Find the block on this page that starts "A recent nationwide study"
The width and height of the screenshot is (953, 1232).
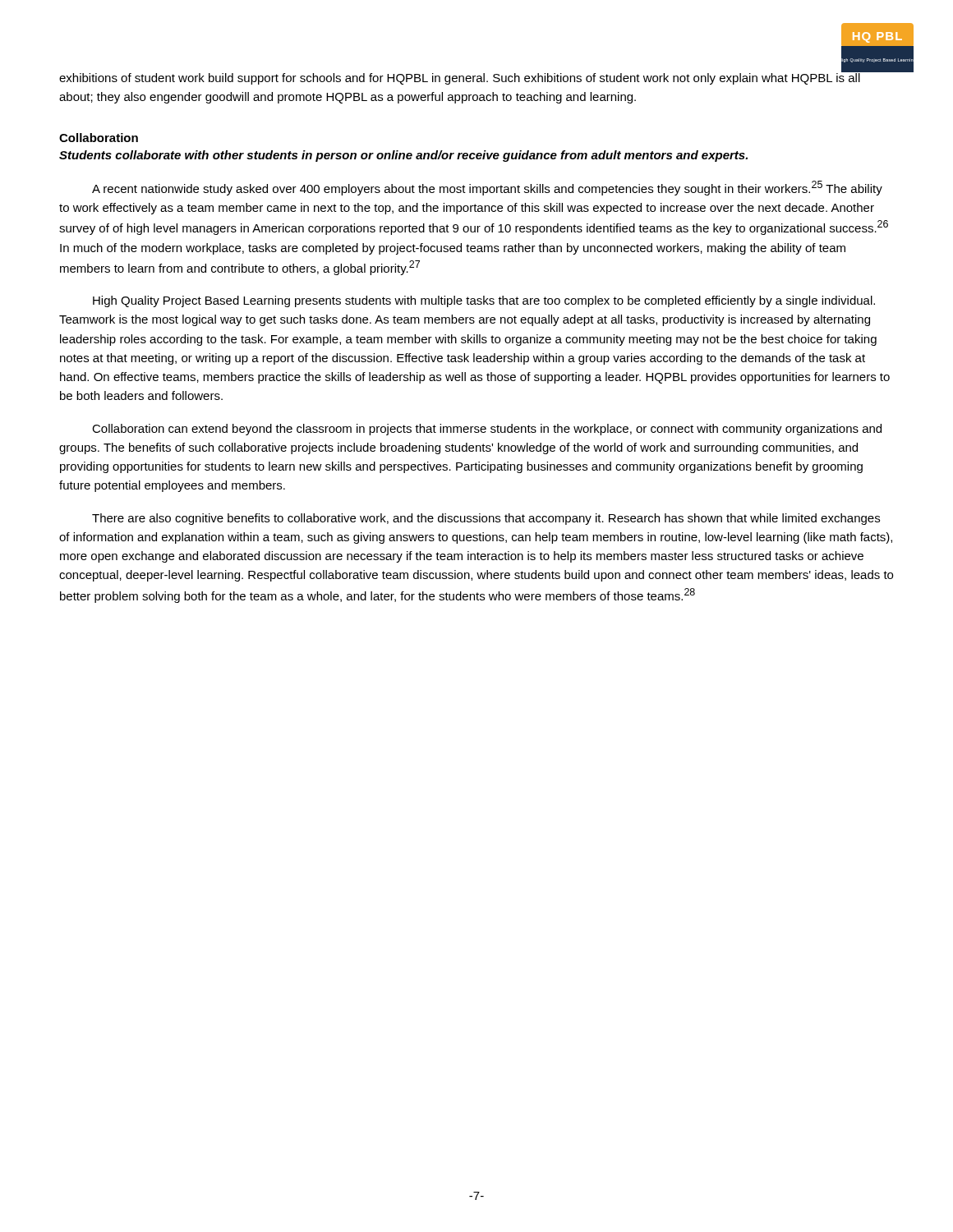[x=474, y=227]
